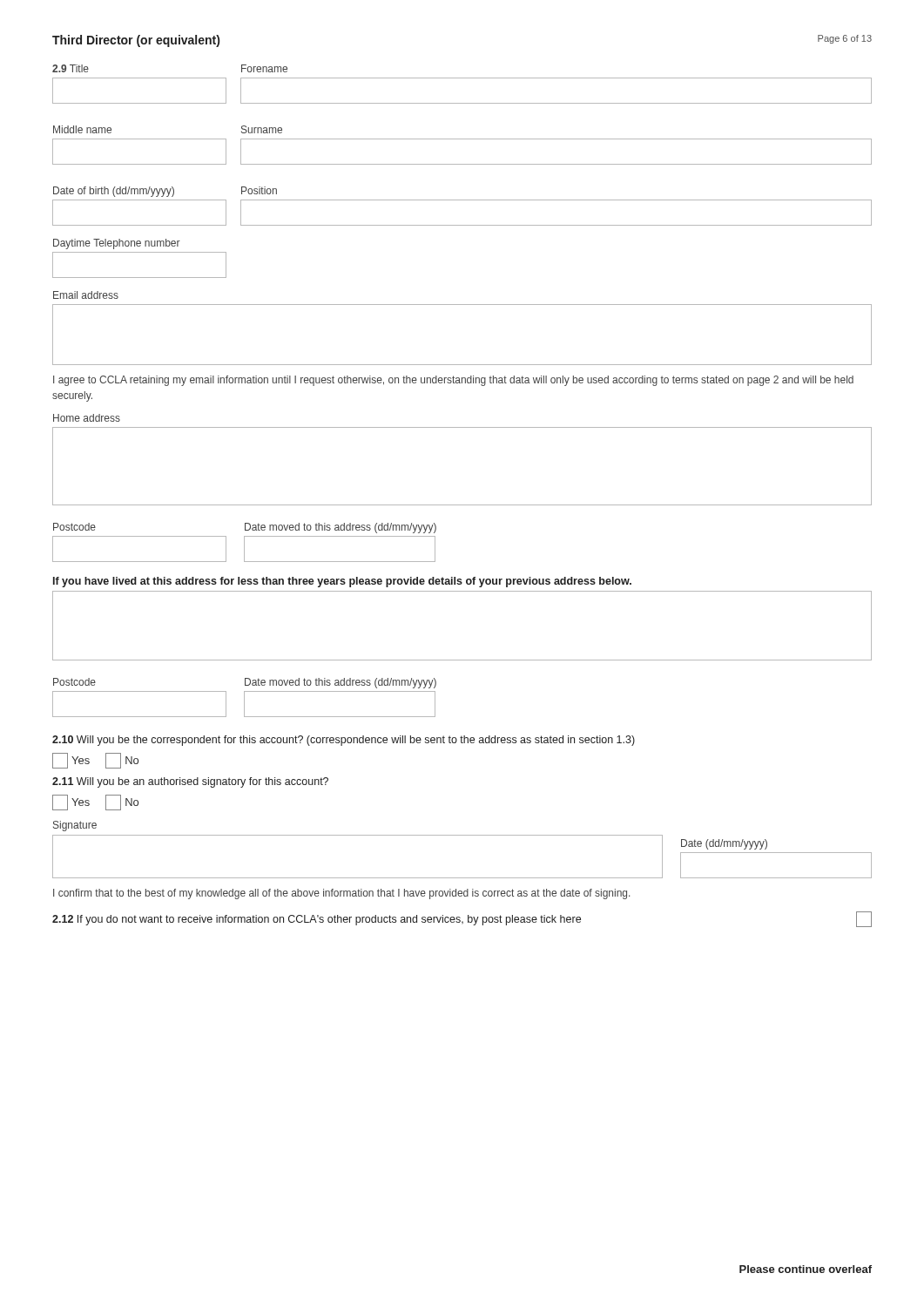Find the text with the text "Signature Date (dd/mm/yyyy)"

[462, 848]
